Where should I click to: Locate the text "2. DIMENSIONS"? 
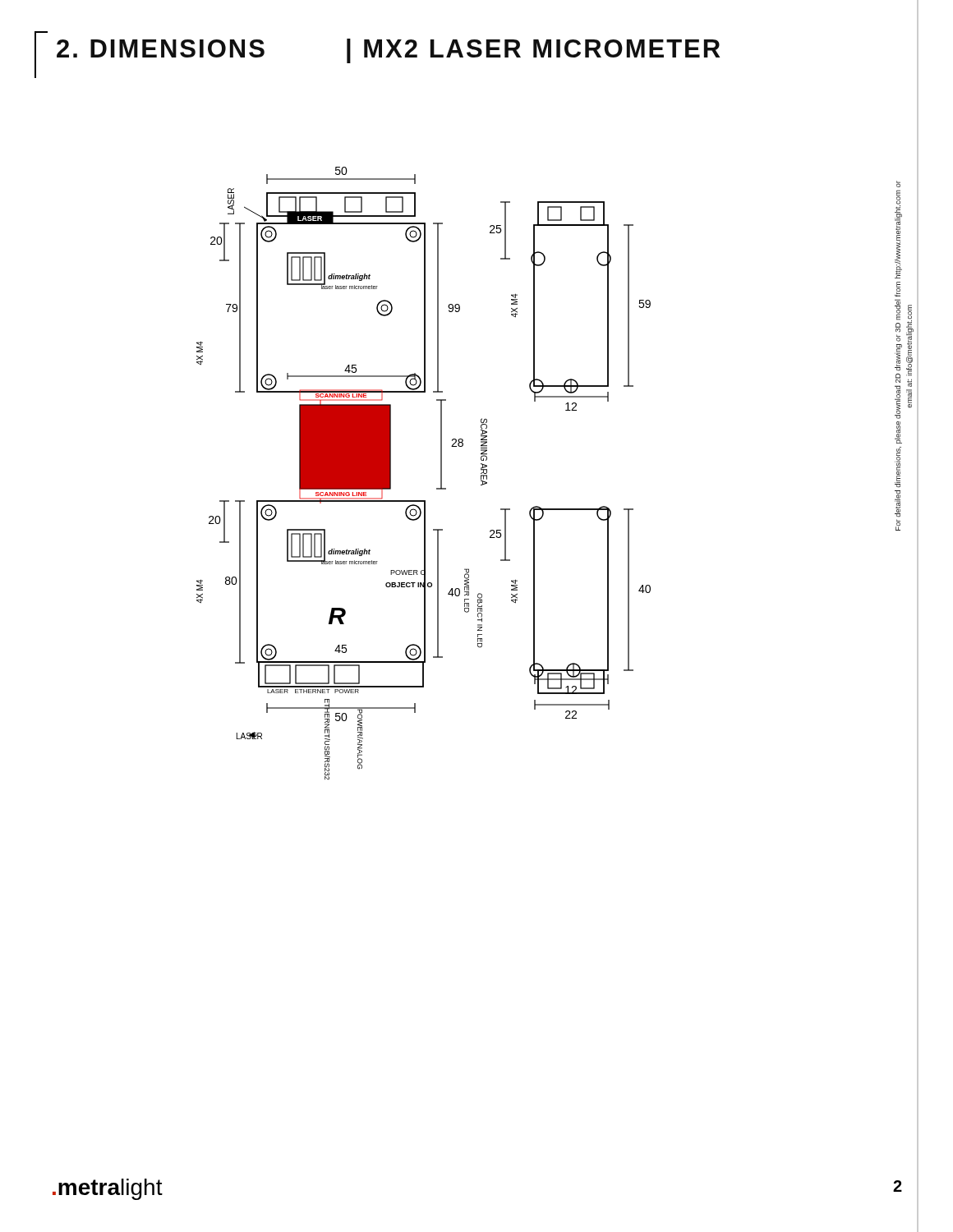161,49
